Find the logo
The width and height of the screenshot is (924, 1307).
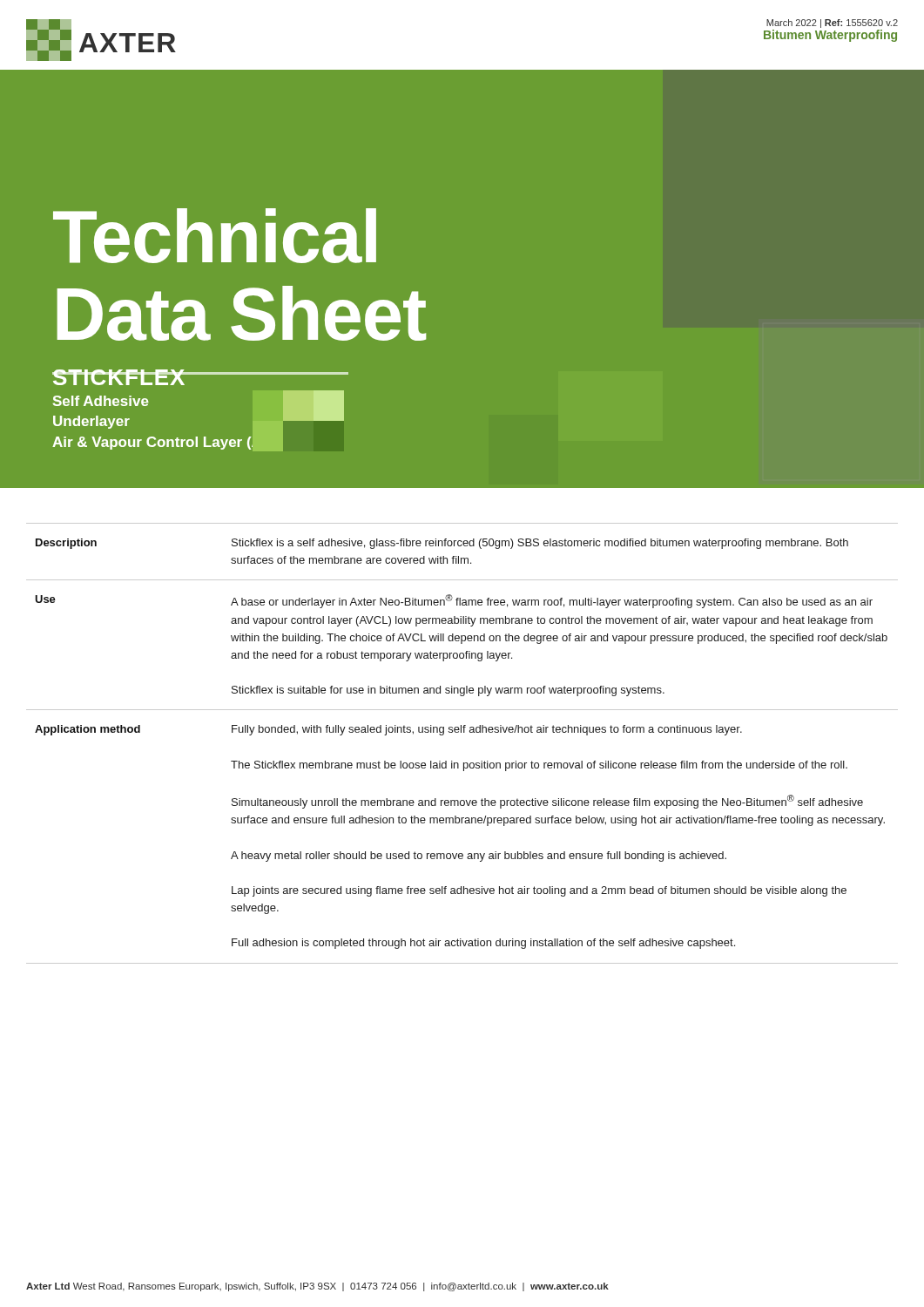(x=105, y=41)
